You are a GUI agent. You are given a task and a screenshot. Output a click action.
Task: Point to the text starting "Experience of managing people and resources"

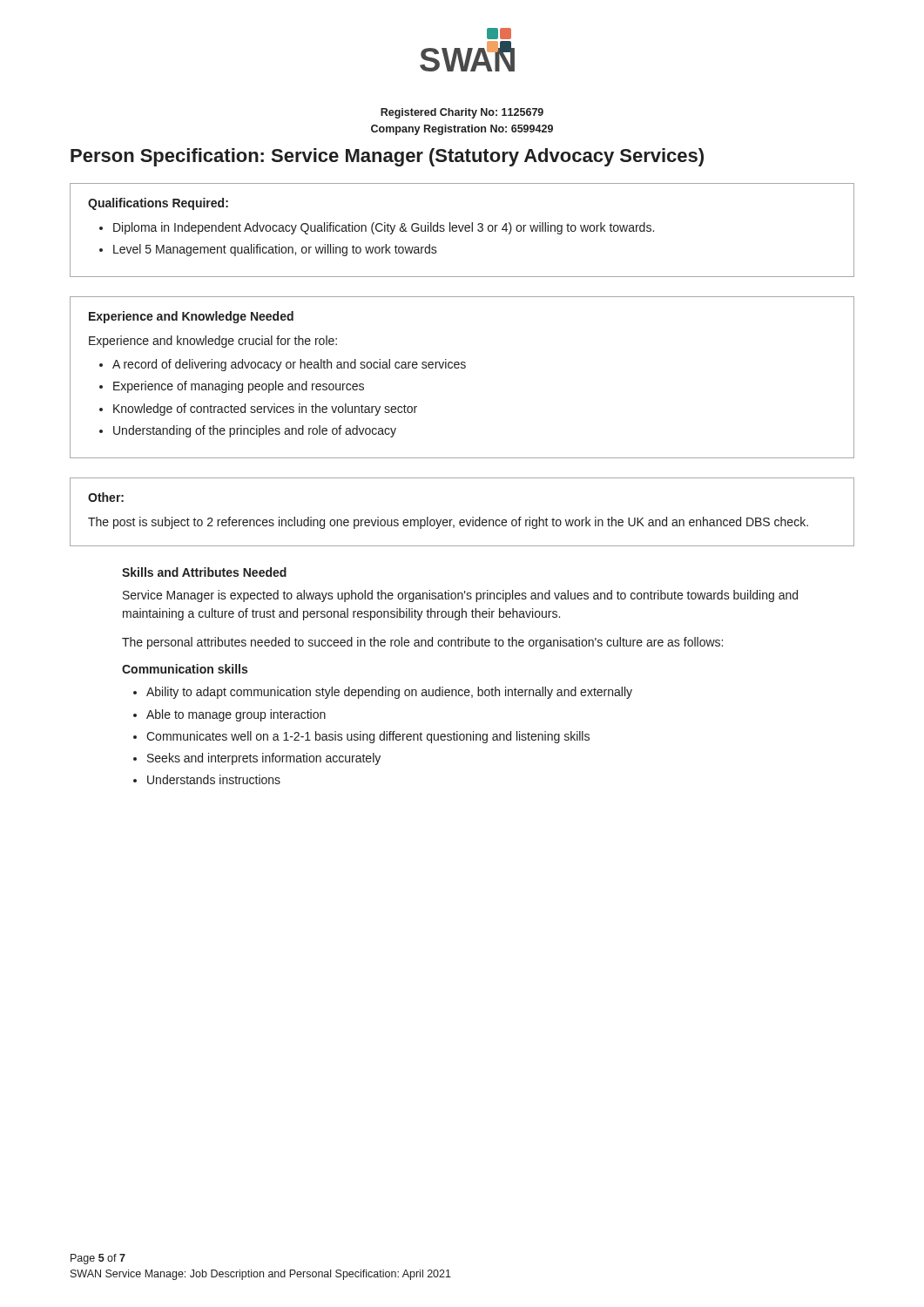[x=238, y=386]
